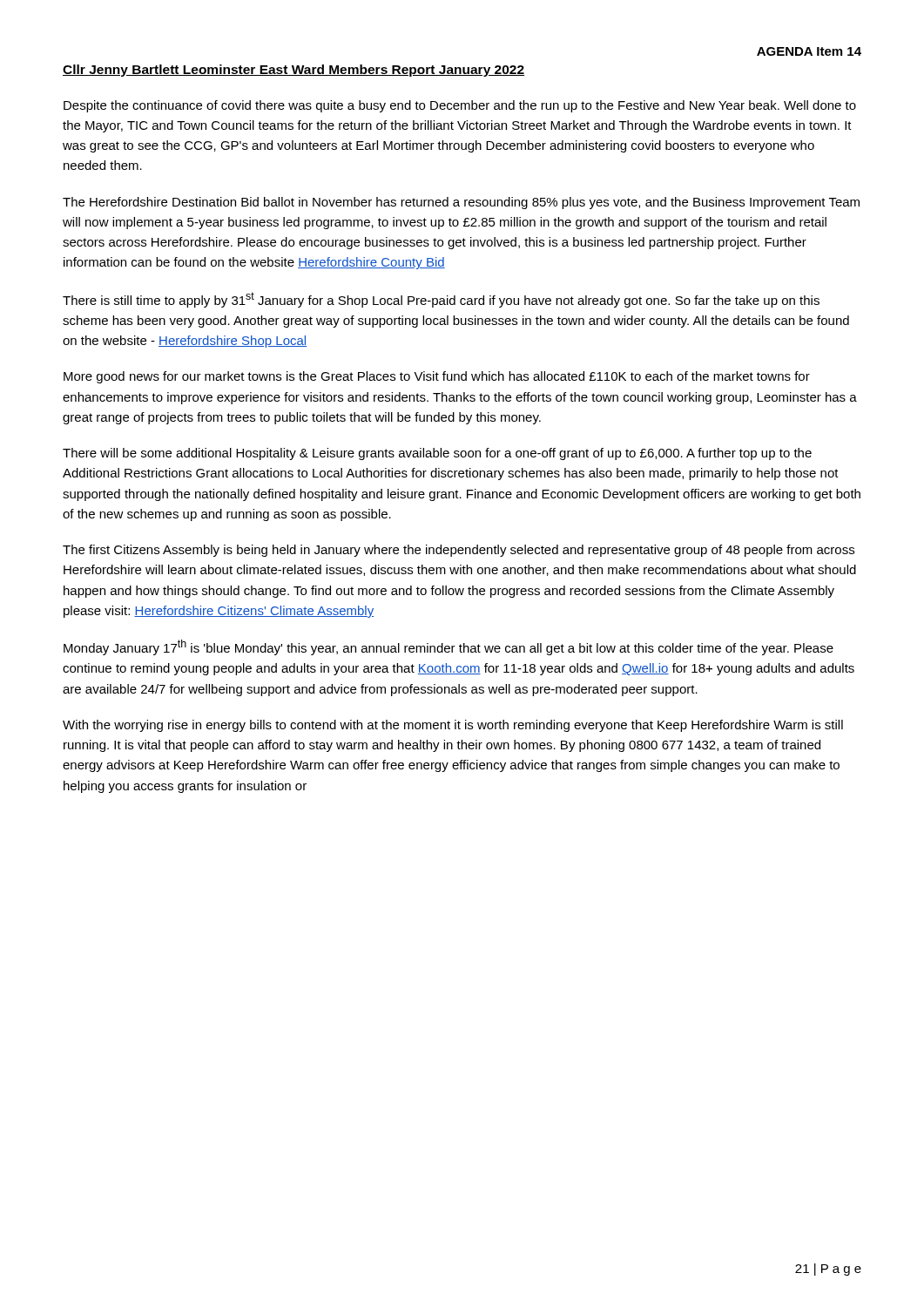
Task: Locate the element starting "With the worrying rise"
Action: click(453, 755)
